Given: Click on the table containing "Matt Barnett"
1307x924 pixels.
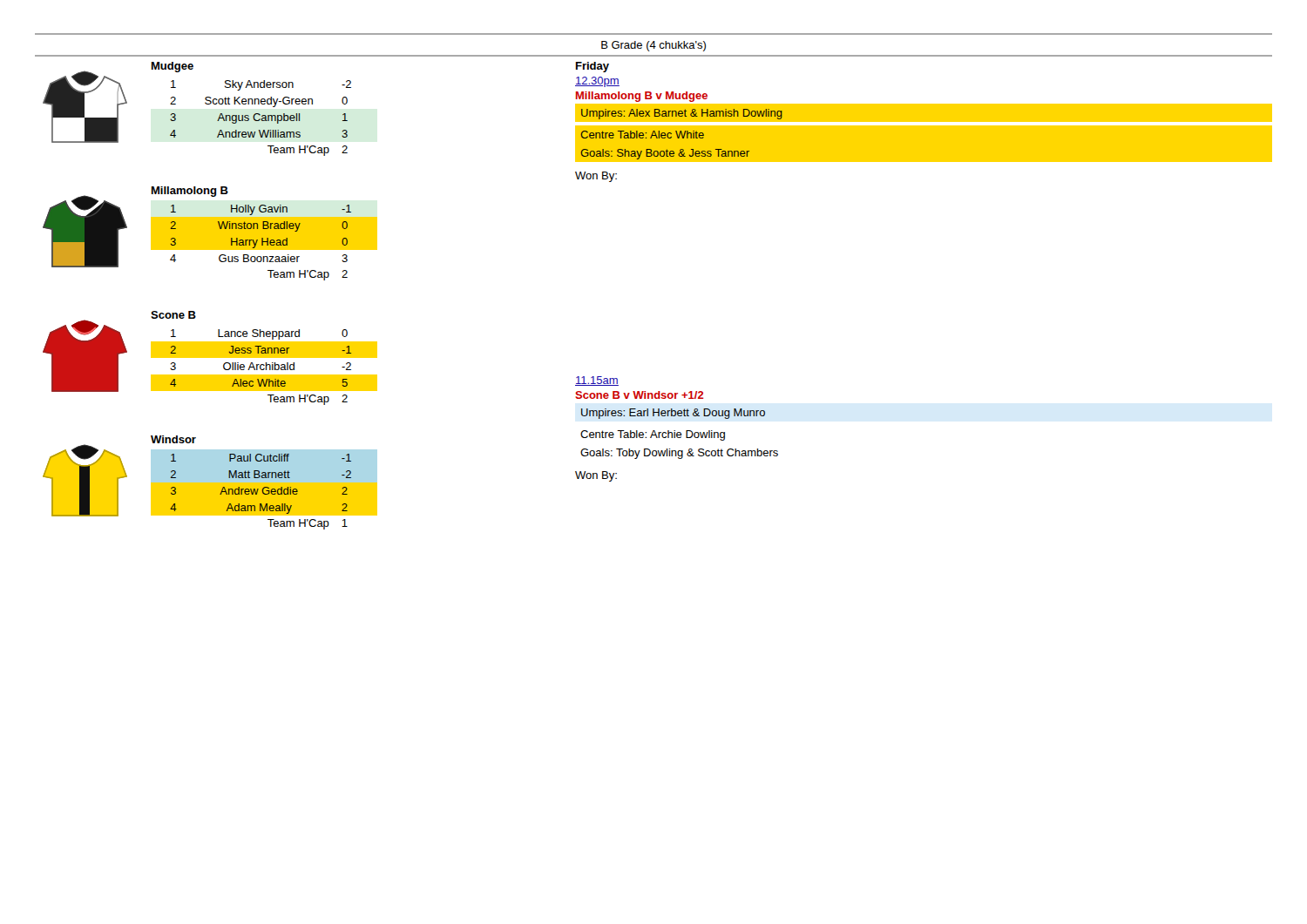Looking at the screenshot, I should 311,490.
